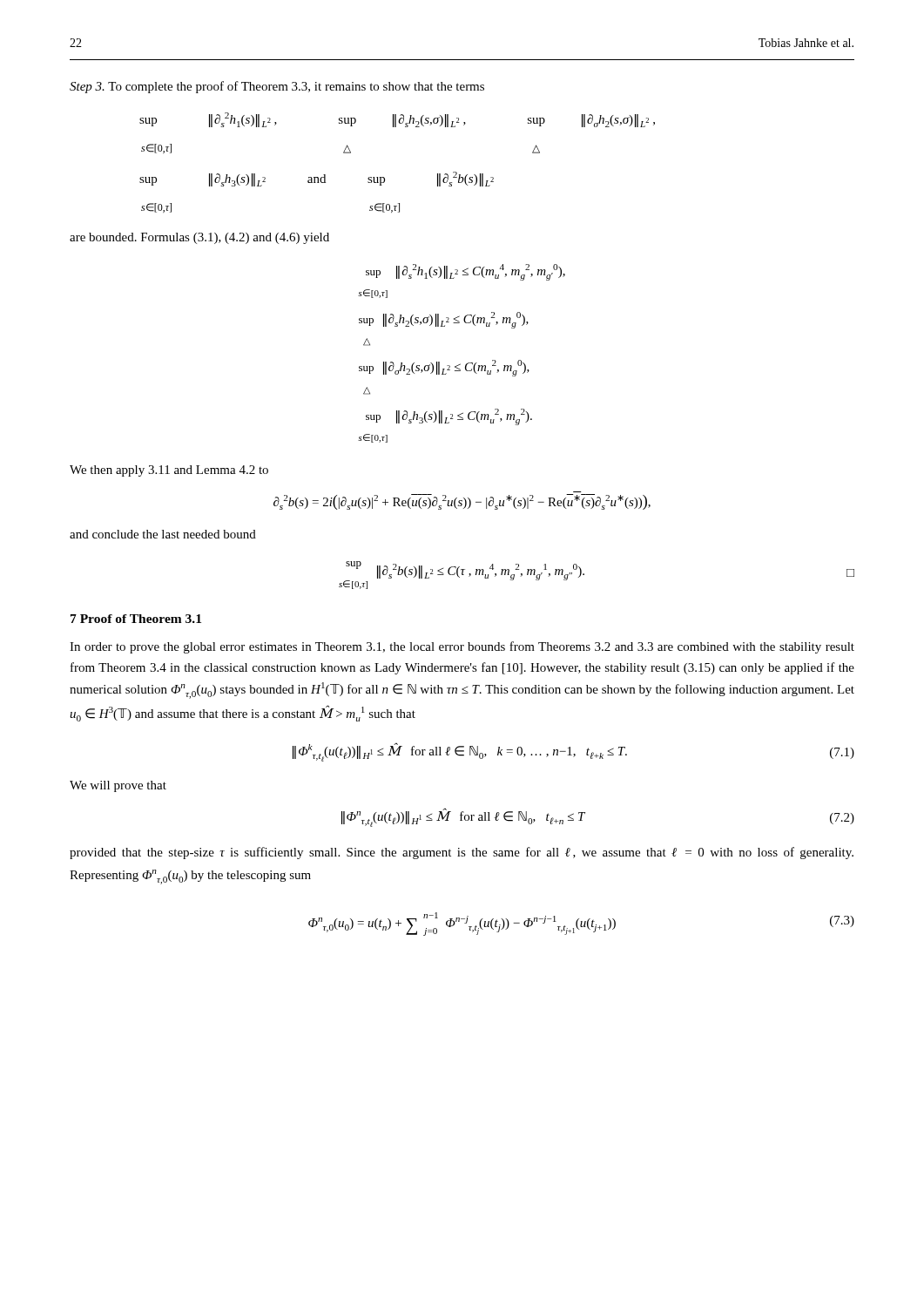Point to the text block starting "‖Φnτ,tℓ(u(tℓ))‖H1 ≤ M̂ for all ℓ"
Viewport: 924px width, 1307px height.
[x=465, y=818]
